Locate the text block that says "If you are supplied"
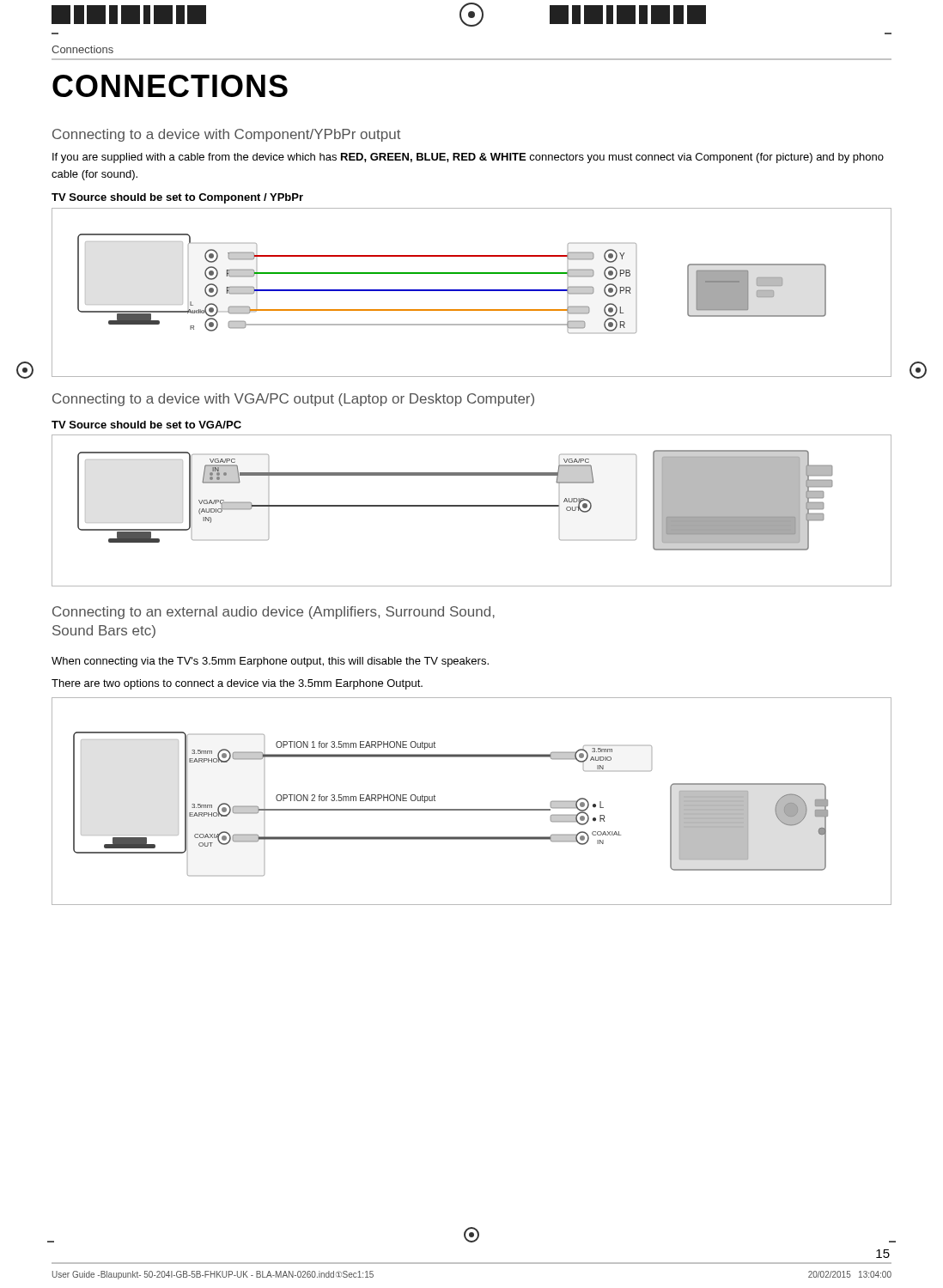Screen dimensions: 1288x943 click(468, 165)
